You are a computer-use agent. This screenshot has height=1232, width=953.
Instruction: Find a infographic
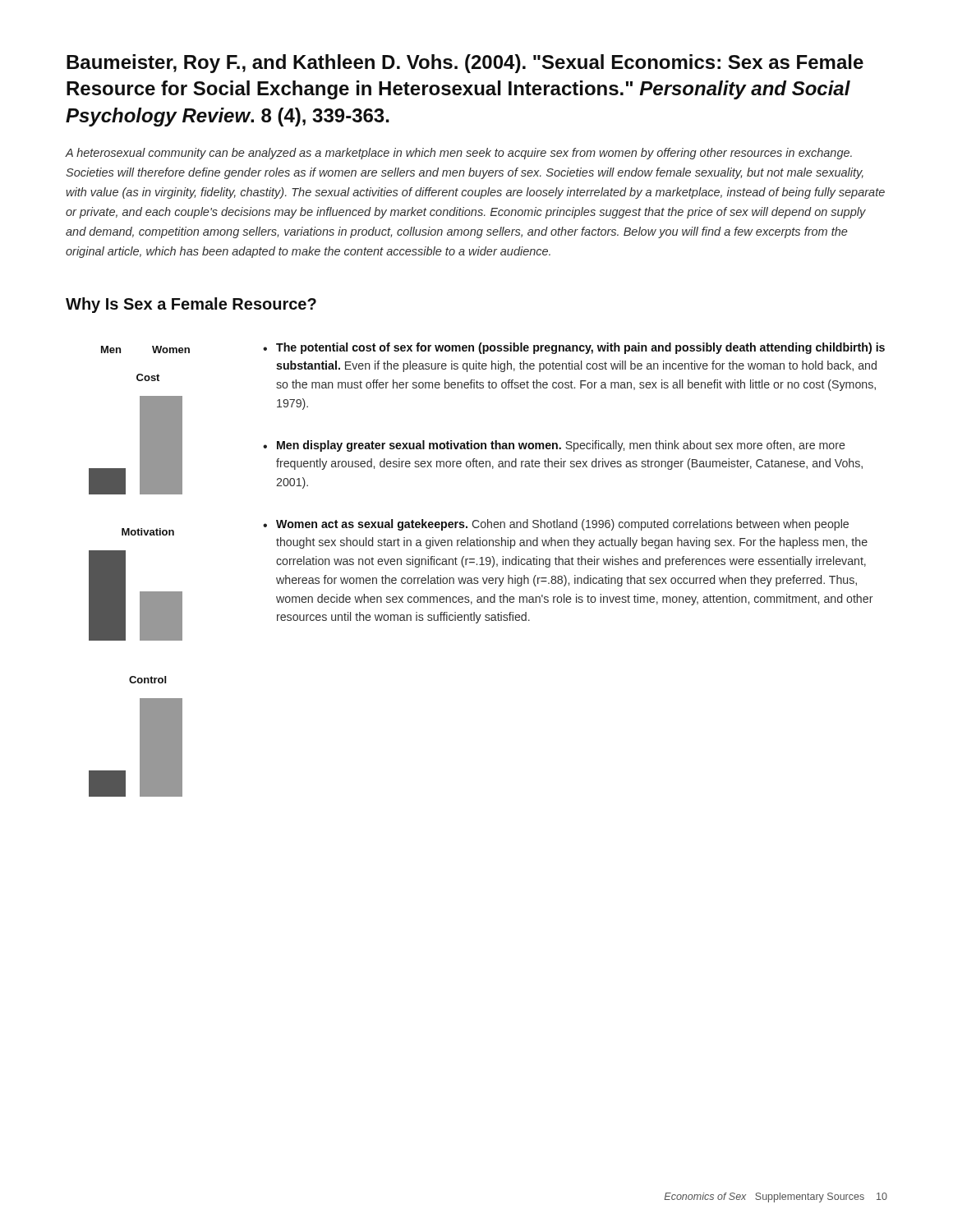coord(152,582)
